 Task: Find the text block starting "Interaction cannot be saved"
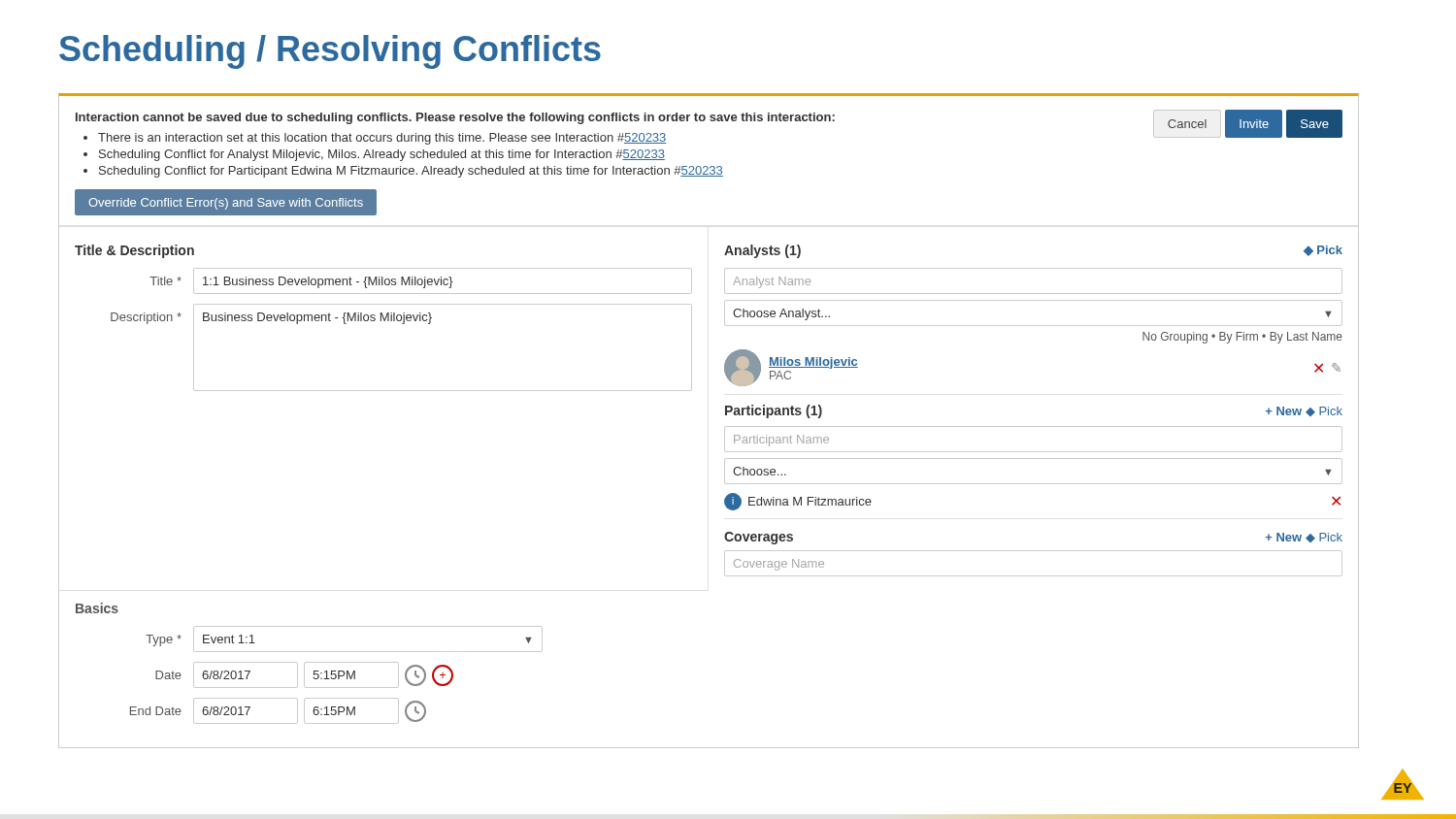(x=709, y=163)
